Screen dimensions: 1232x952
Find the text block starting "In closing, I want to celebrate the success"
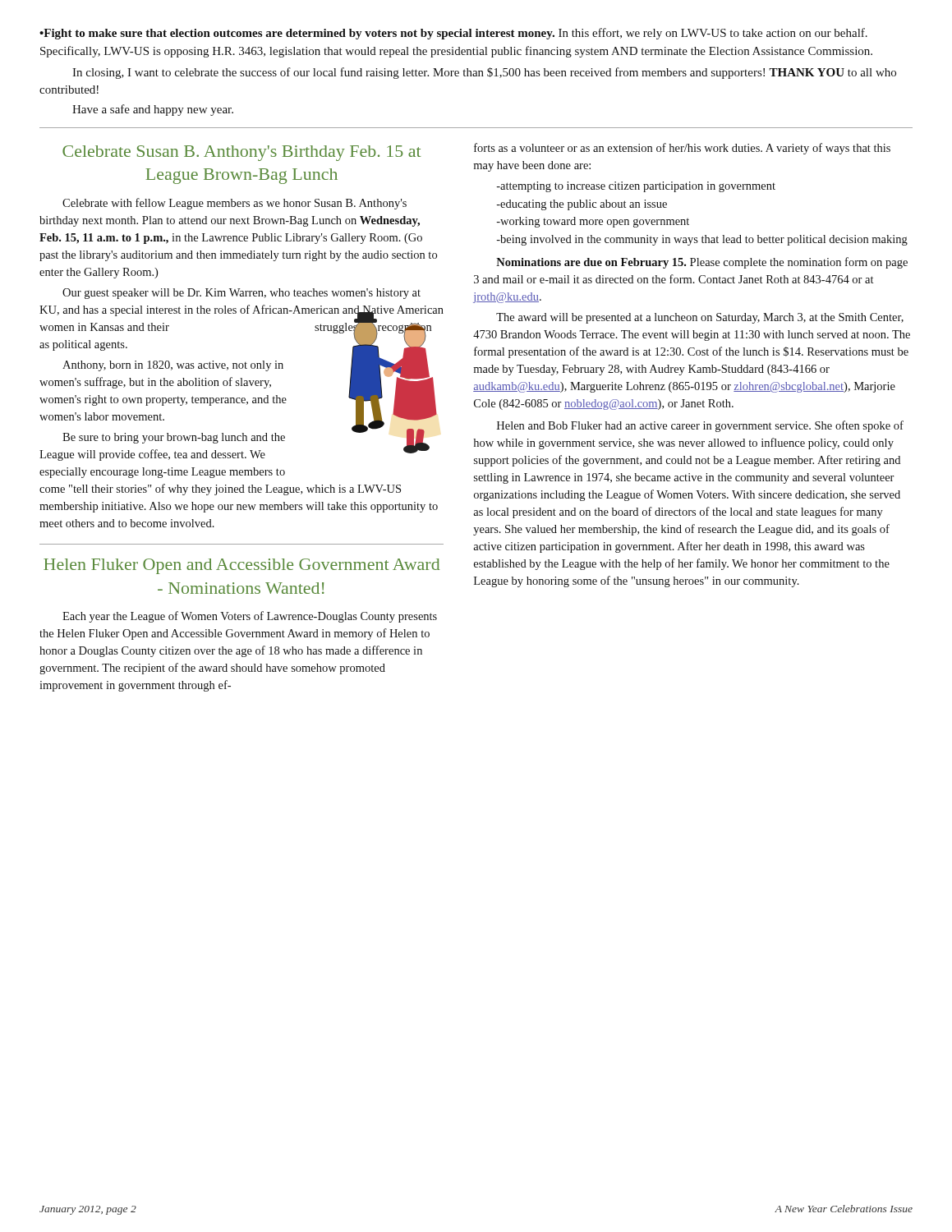468,81
